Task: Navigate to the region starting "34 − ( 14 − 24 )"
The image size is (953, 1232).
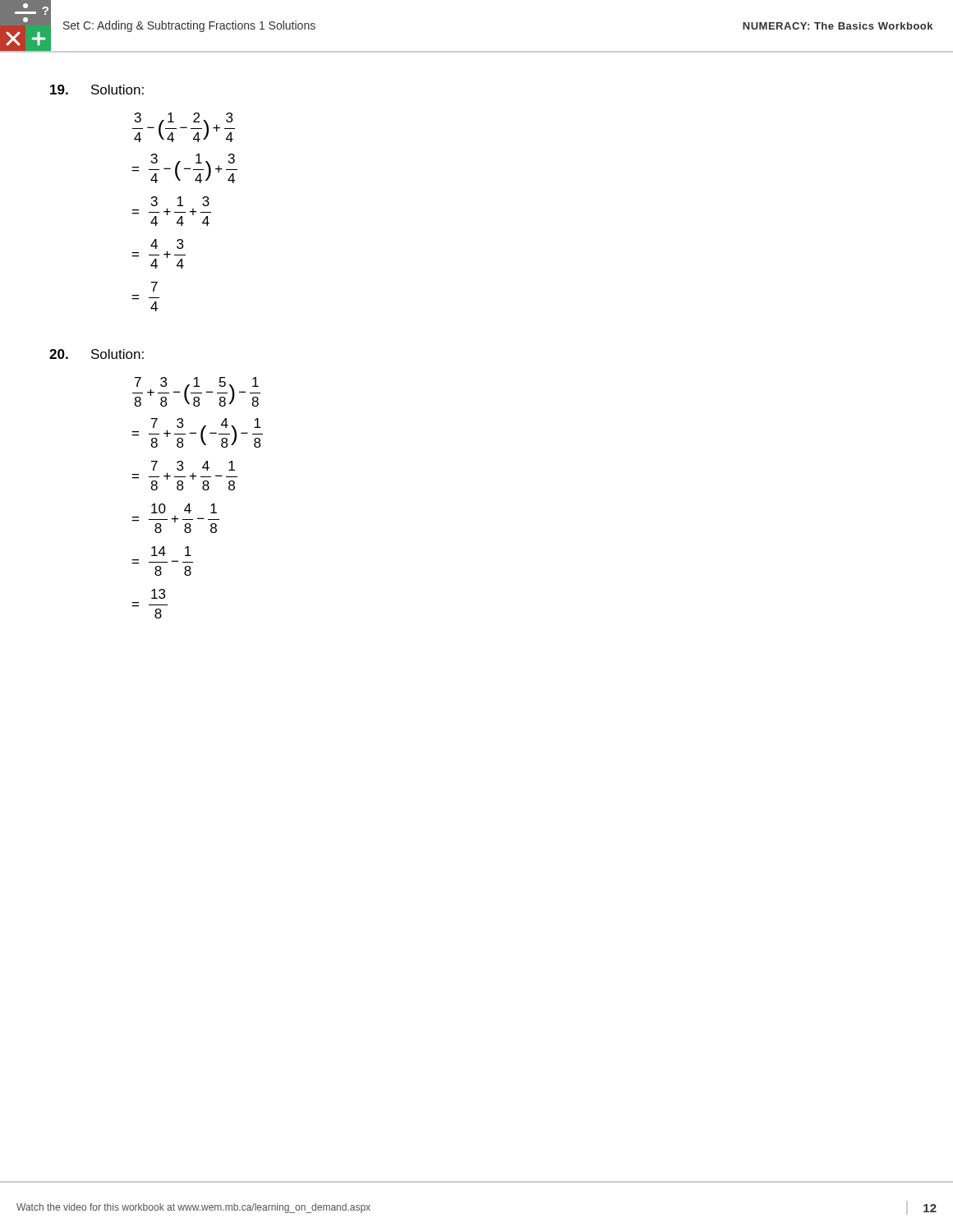Action: 184,127
